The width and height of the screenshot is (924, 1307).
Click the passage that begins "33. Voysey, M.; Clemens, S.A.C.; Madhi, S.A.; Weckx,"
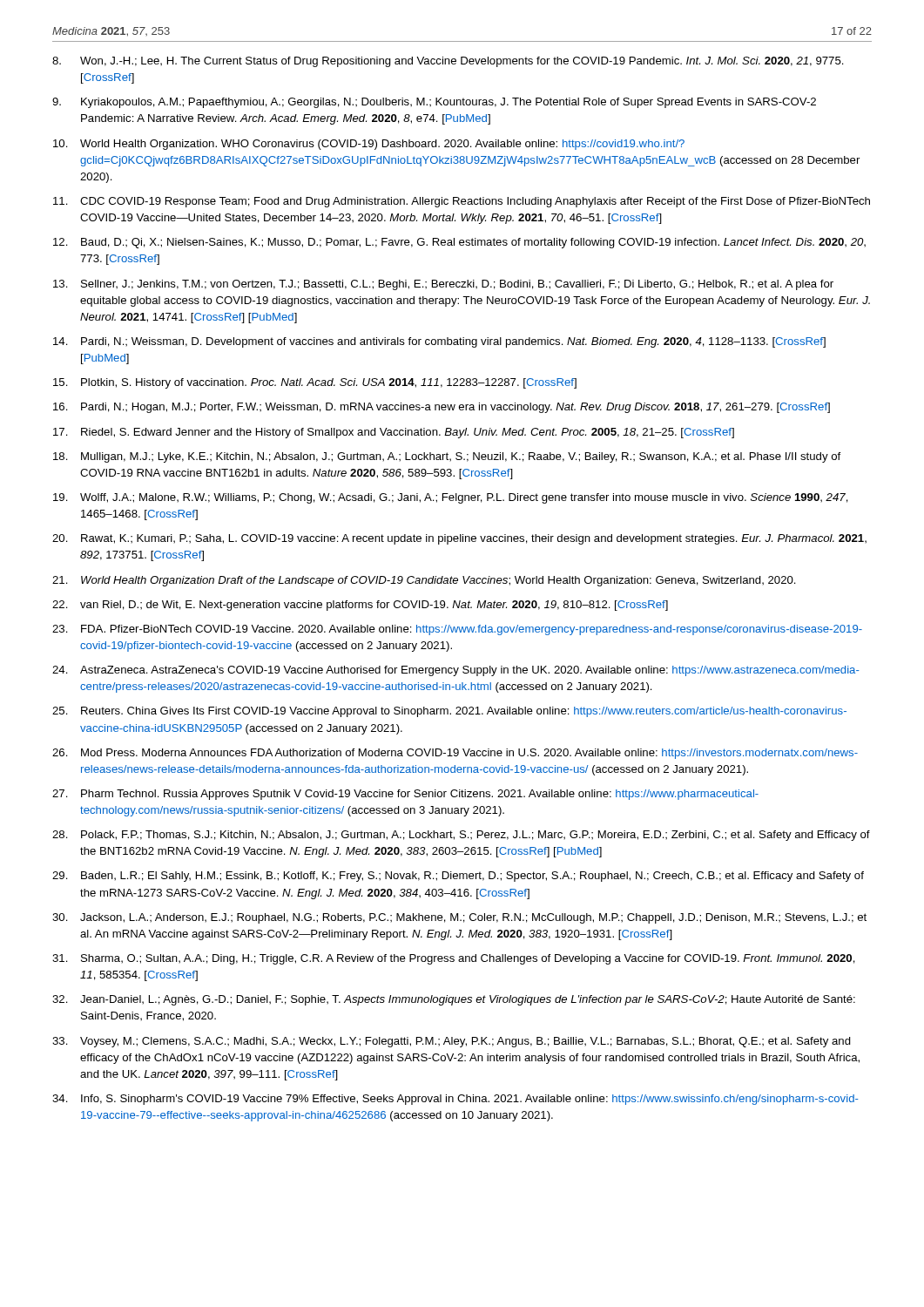click(462, 1057)
